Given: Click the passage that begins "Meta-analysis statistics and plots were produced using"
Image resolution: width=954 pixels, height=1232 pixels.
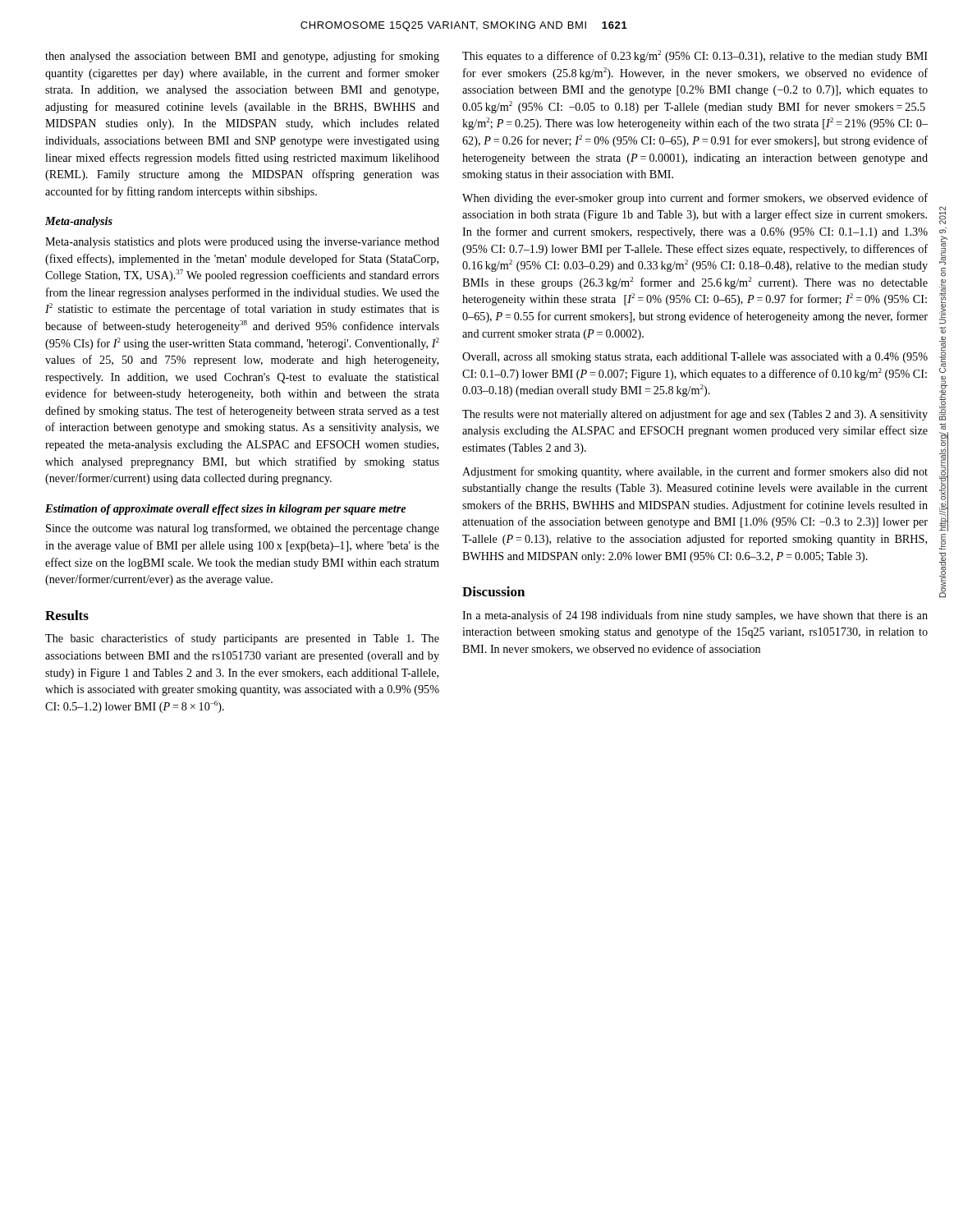Looking at the screenshot, I should [x=242, y=360].
